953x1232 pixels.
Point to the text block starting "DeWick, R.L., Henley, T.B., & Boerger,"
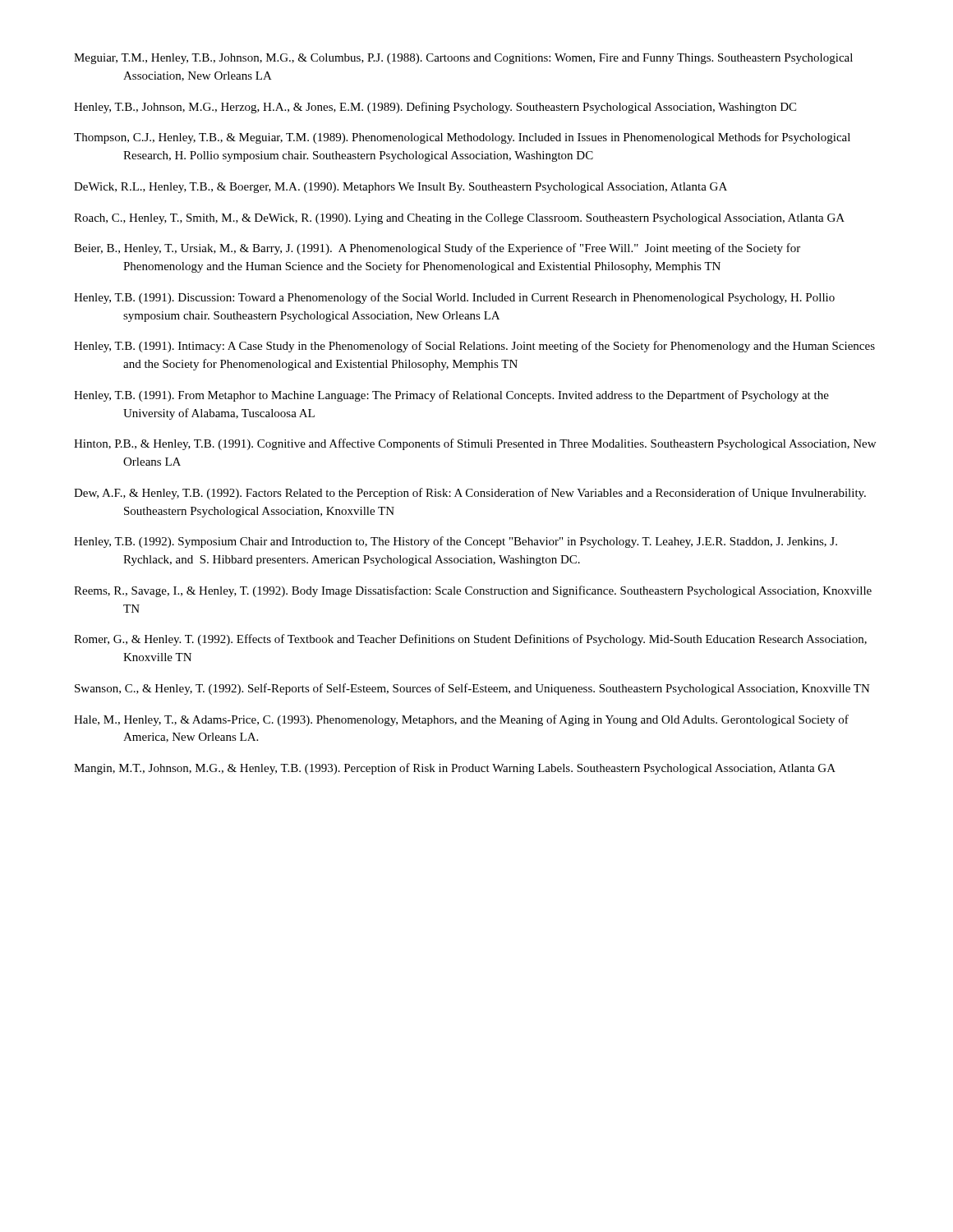(x=476, y=187)
